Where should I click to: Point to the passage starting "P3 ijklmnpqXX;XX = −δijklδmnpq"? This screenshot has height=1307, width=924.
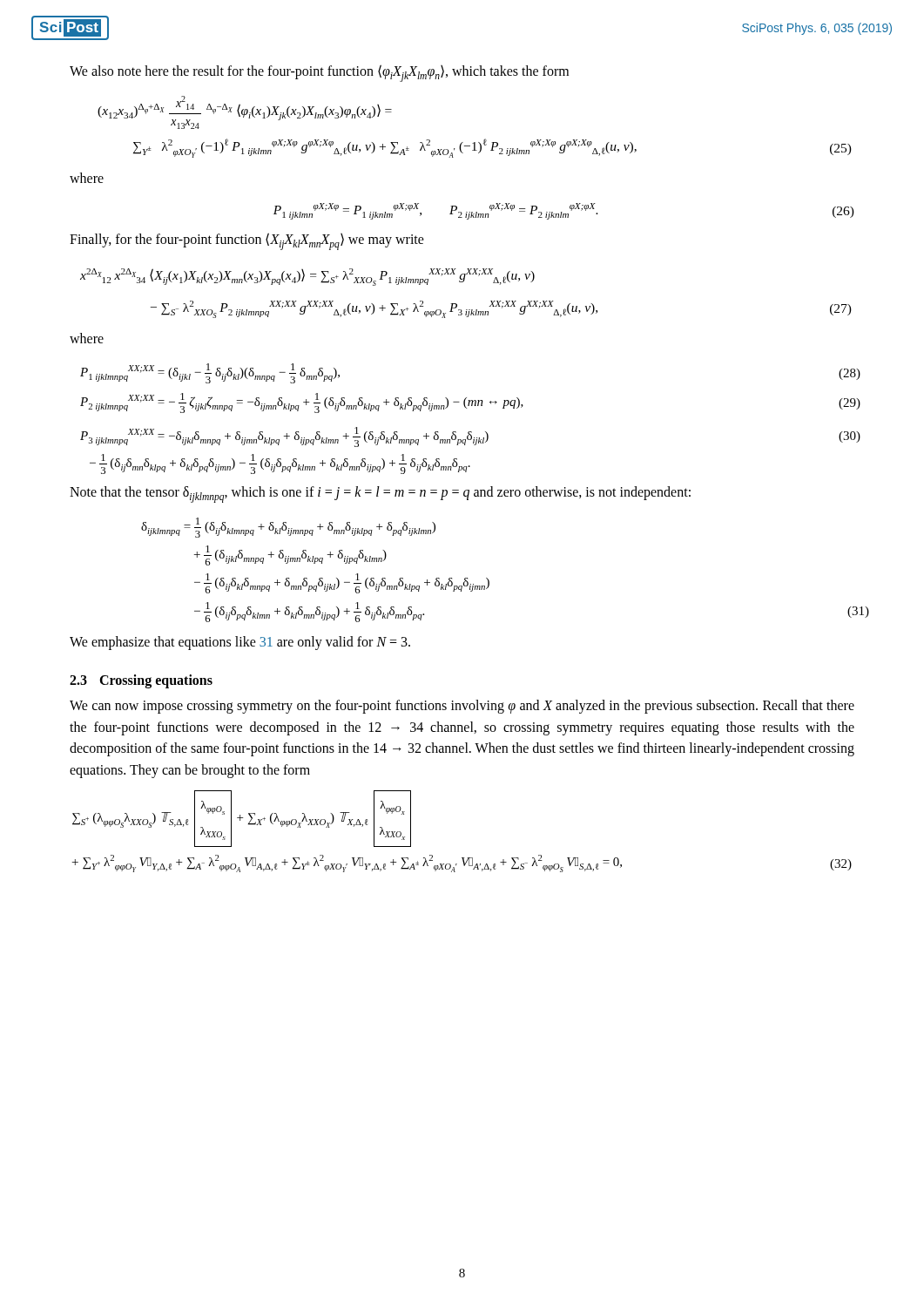click(x=471, y=450)
